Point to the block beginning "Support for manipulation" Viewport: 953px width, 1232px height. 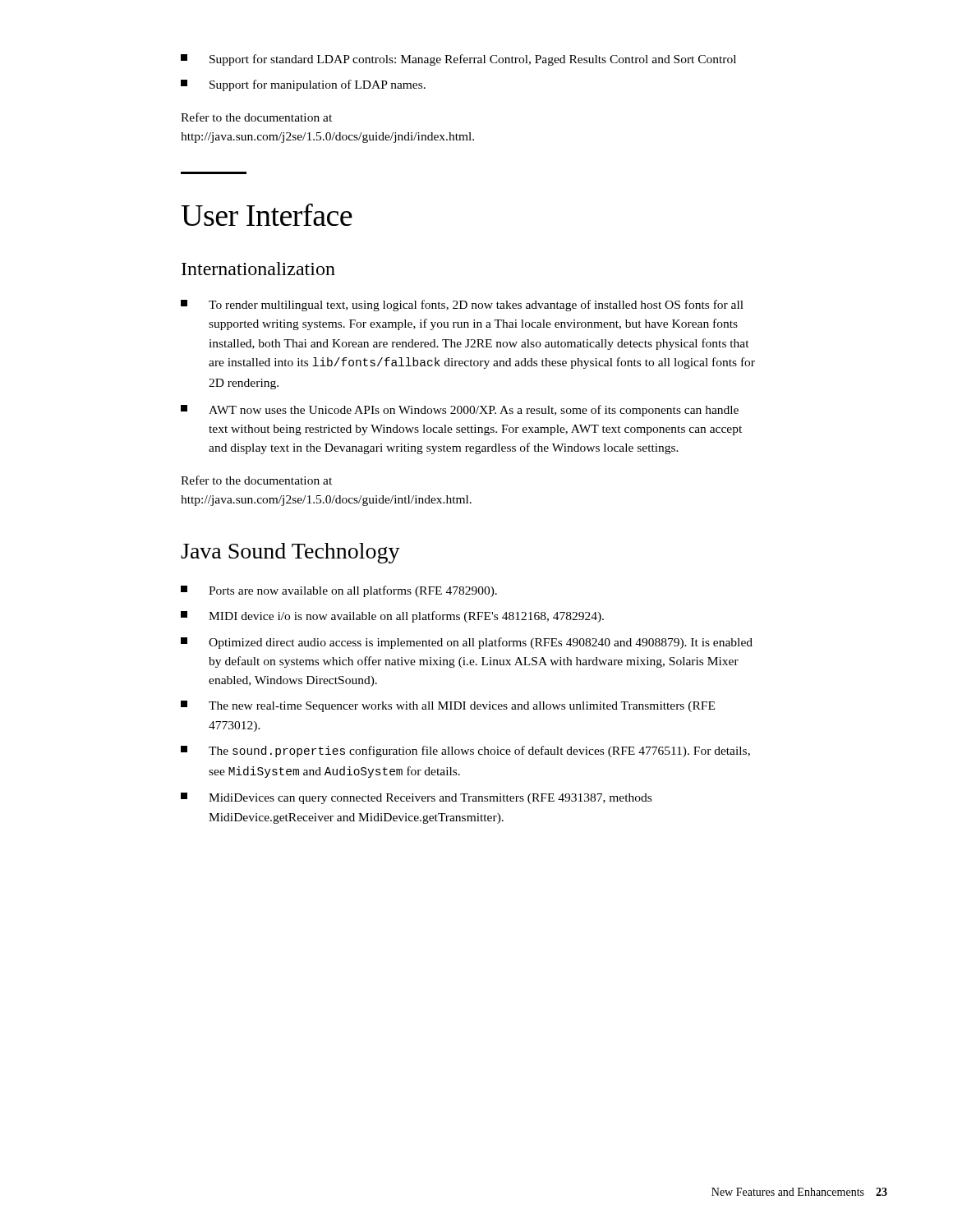pyautogui.click(x=303, y=85)
